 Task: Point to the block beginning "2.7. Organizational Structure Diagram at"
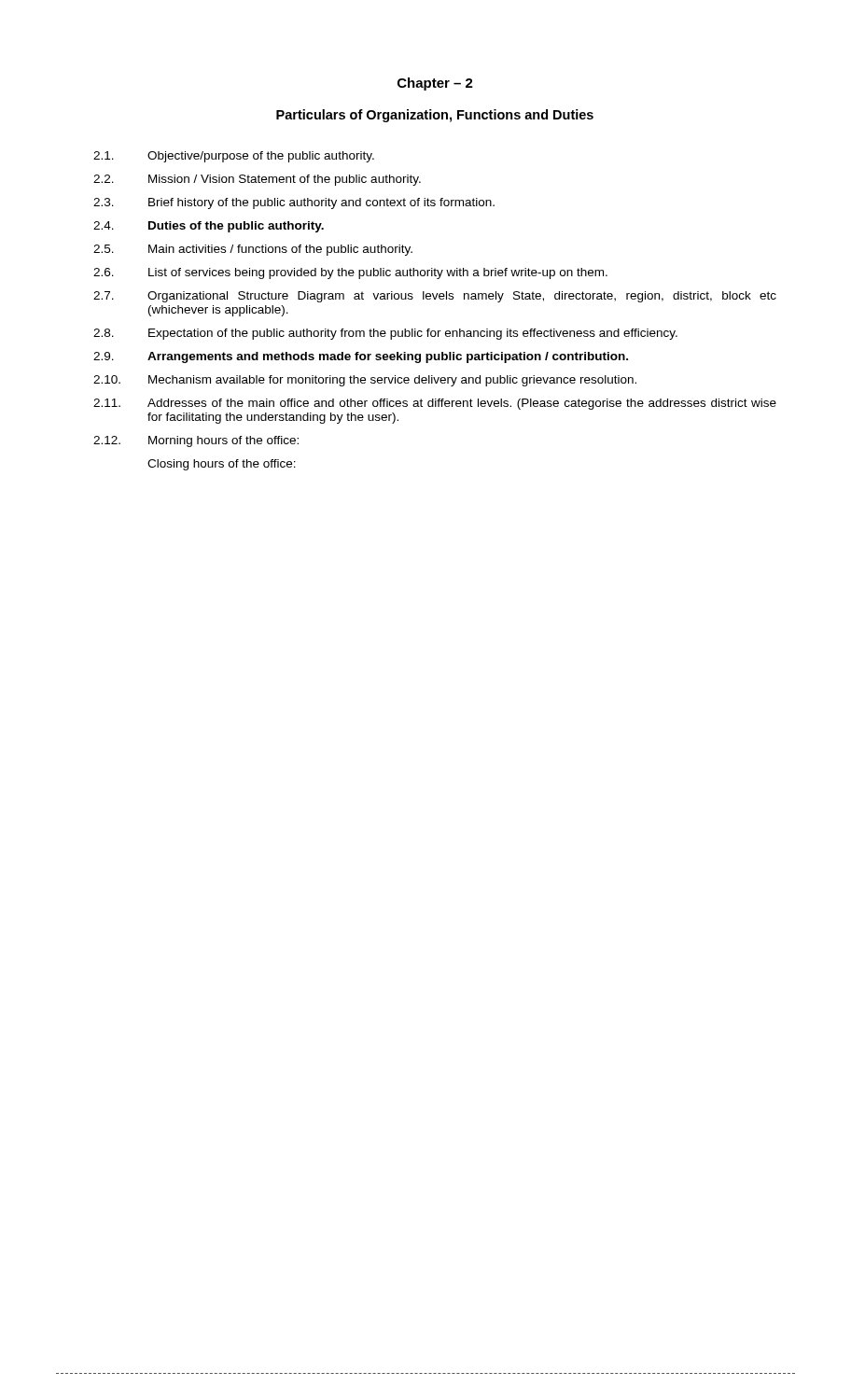click(x=435, y=302)
